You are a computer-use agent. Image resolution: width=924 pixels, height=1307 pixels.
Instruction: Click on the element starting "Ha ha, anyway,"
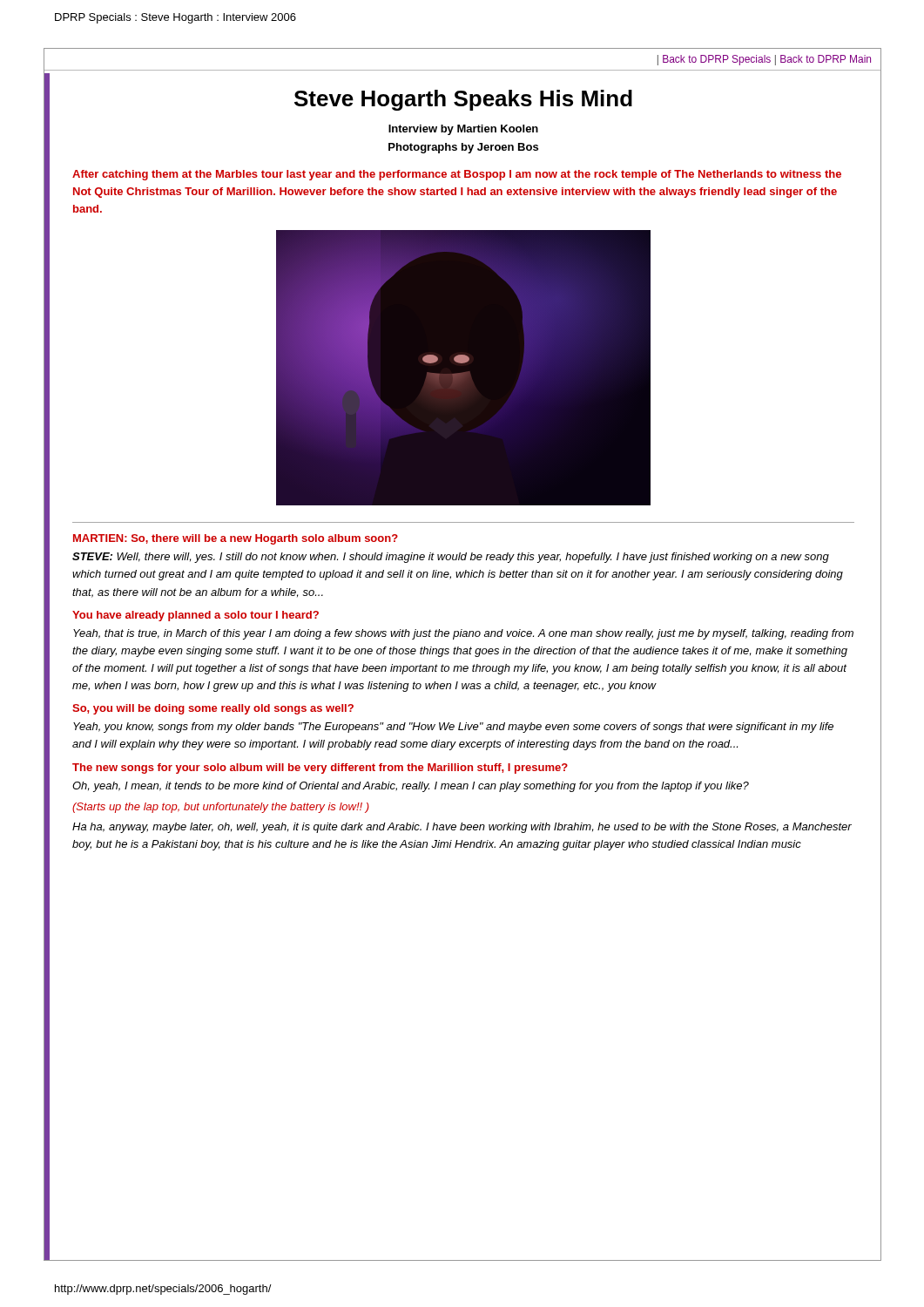[x=462, y=835]
